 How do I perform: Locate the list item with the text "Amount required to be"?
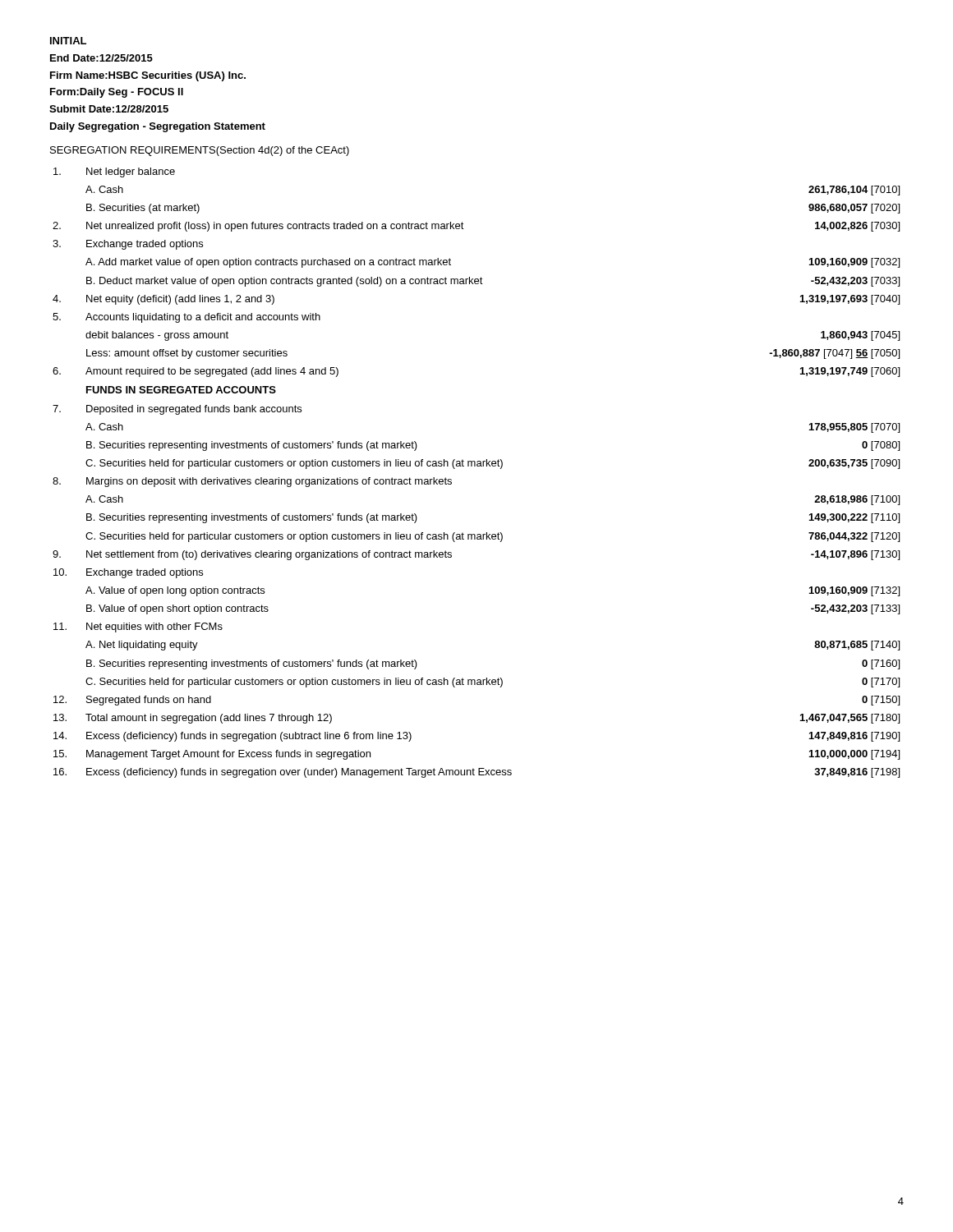point(212,371)
